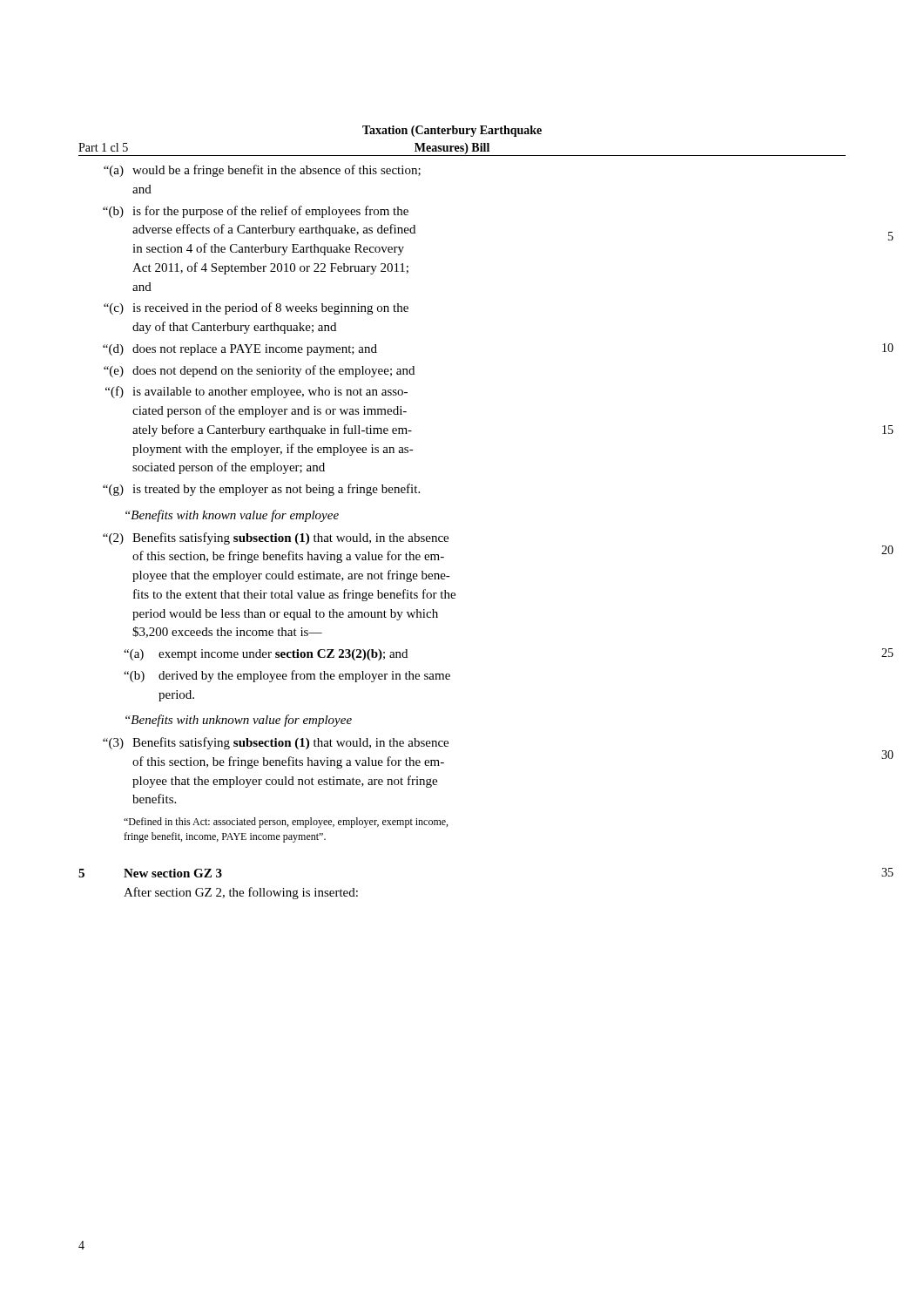The width and height of the screenshot is (924, 1307).
Task: Locate the list item that says "“(b) is for"
Action: (256, 212)
